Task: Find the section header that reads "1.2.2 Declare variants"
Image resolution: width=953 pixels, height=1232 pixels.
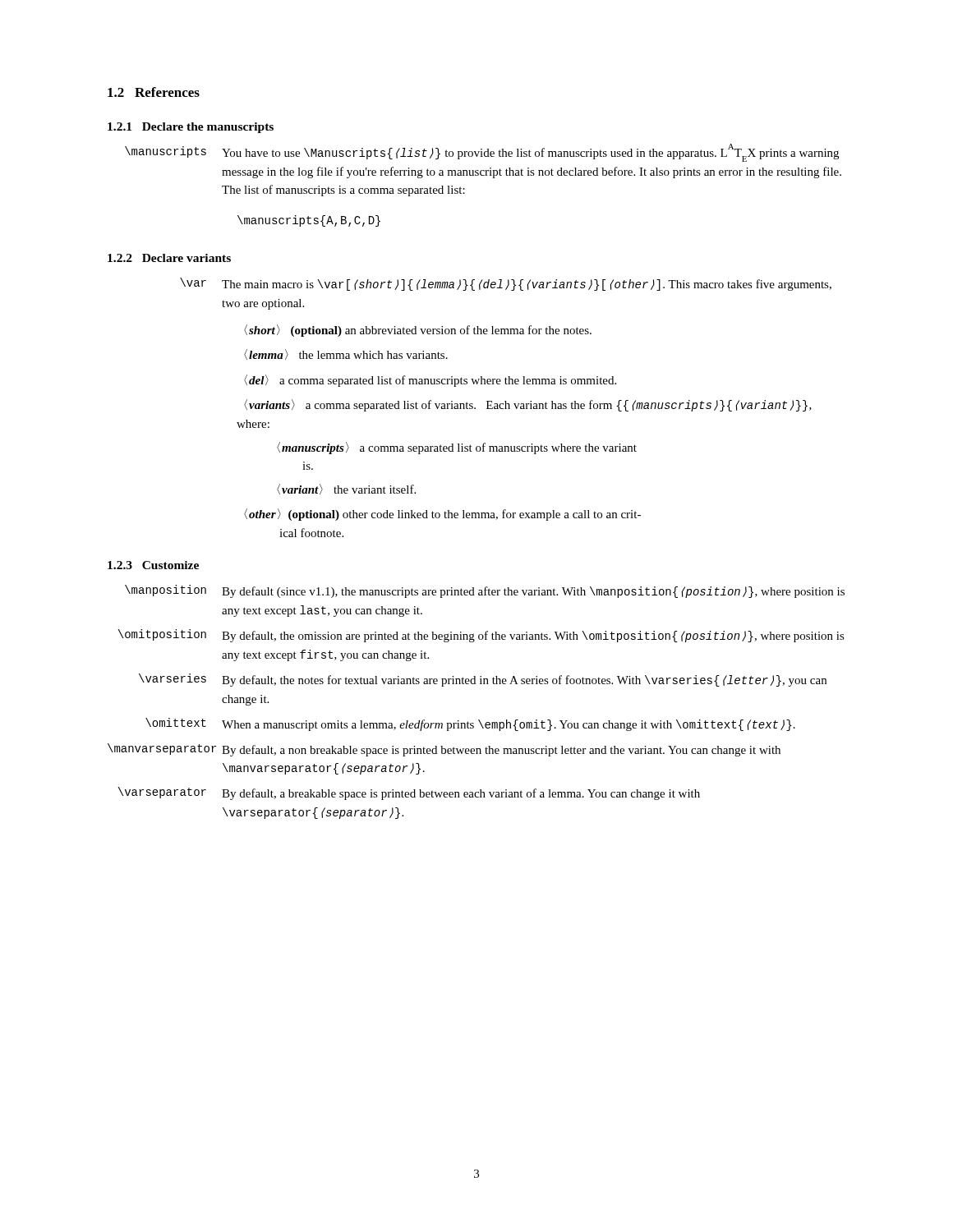Action: [169, 258]
